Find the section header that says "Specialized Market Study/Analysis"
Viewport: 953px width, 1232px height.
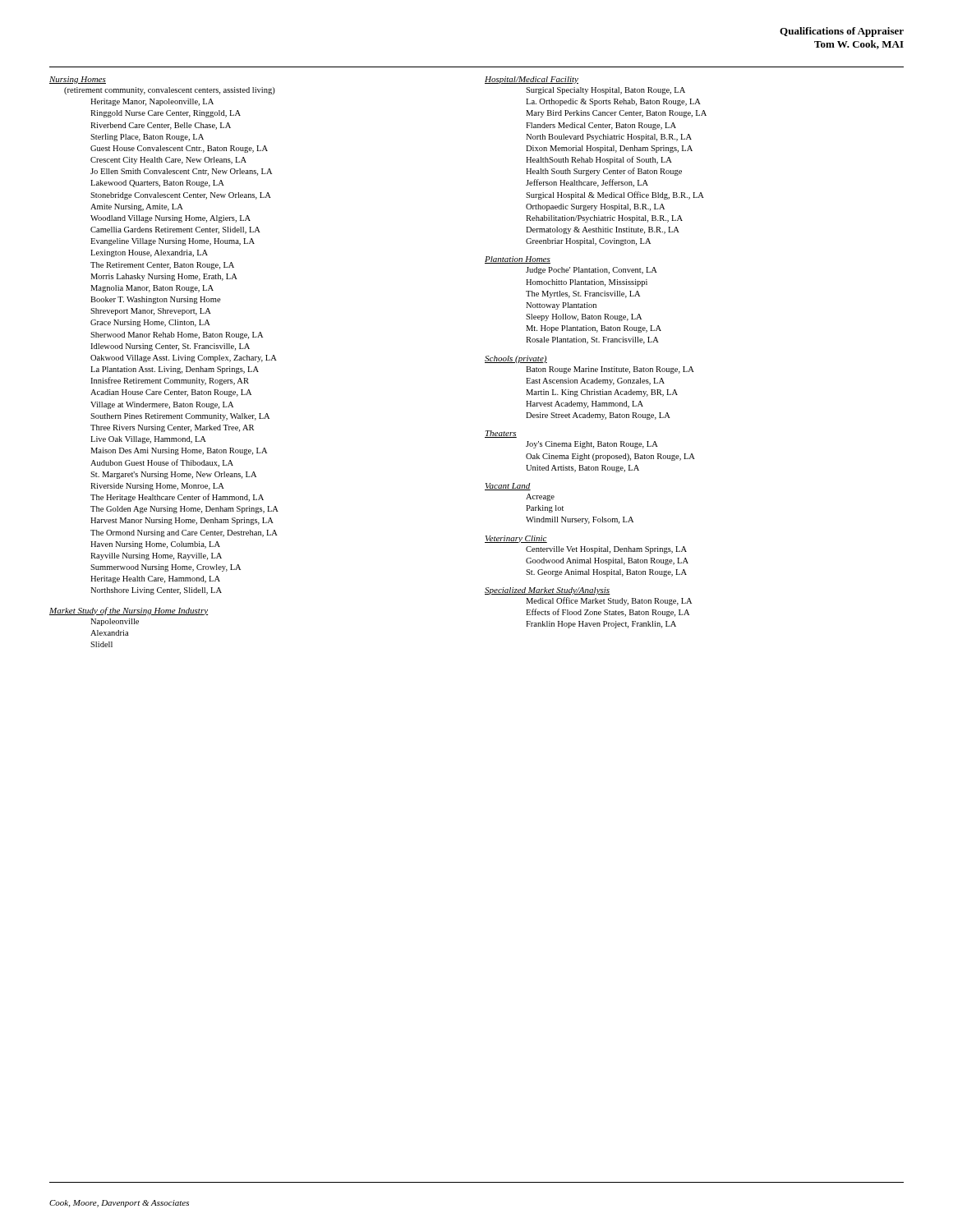tap(547, 590)
